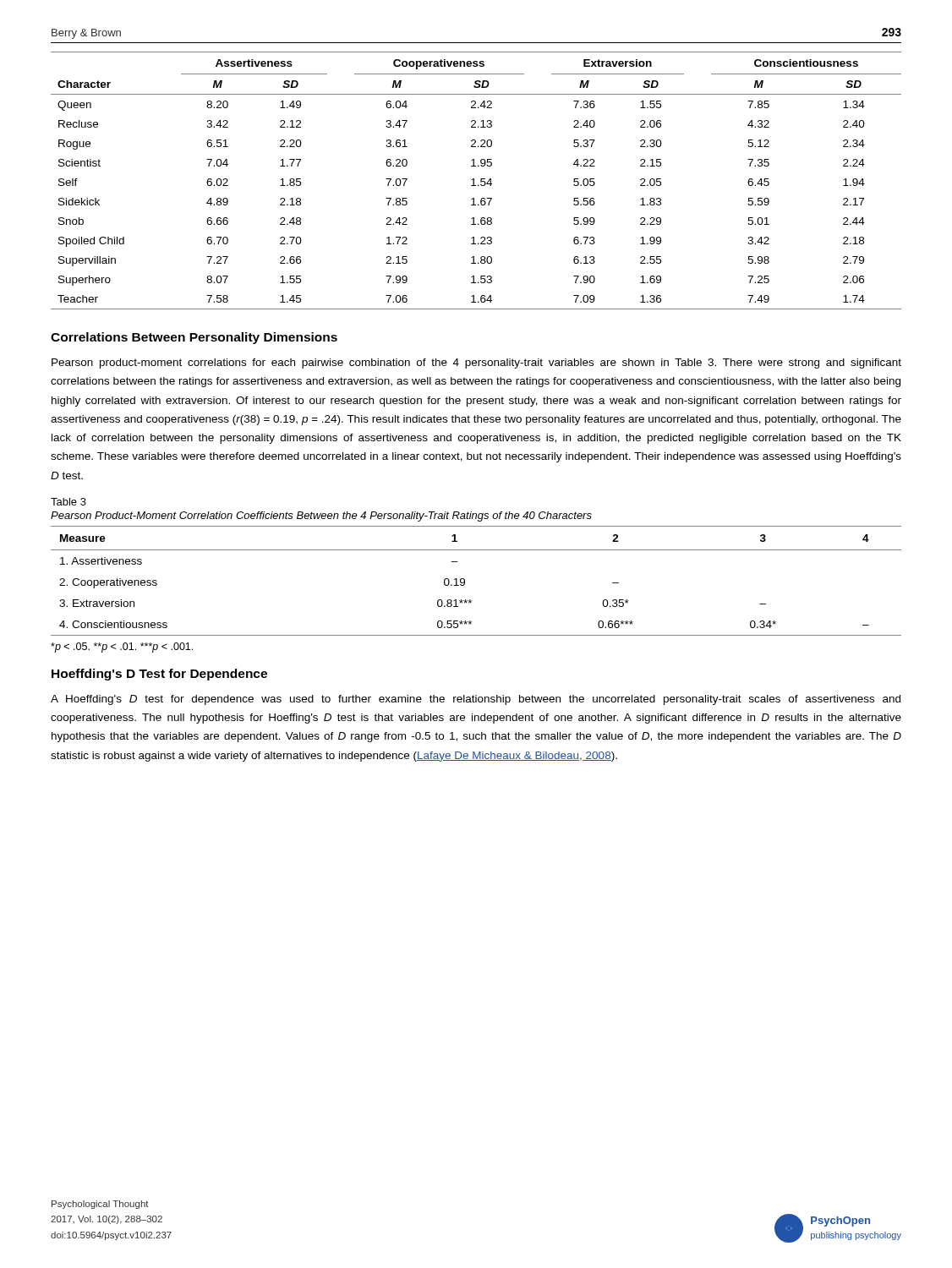The height and width of the screenshot is (1268, 952).
Task: Locate the block starting "Pearson product-moment correlations for each pairwise combination"
Action: coord(476,419)
